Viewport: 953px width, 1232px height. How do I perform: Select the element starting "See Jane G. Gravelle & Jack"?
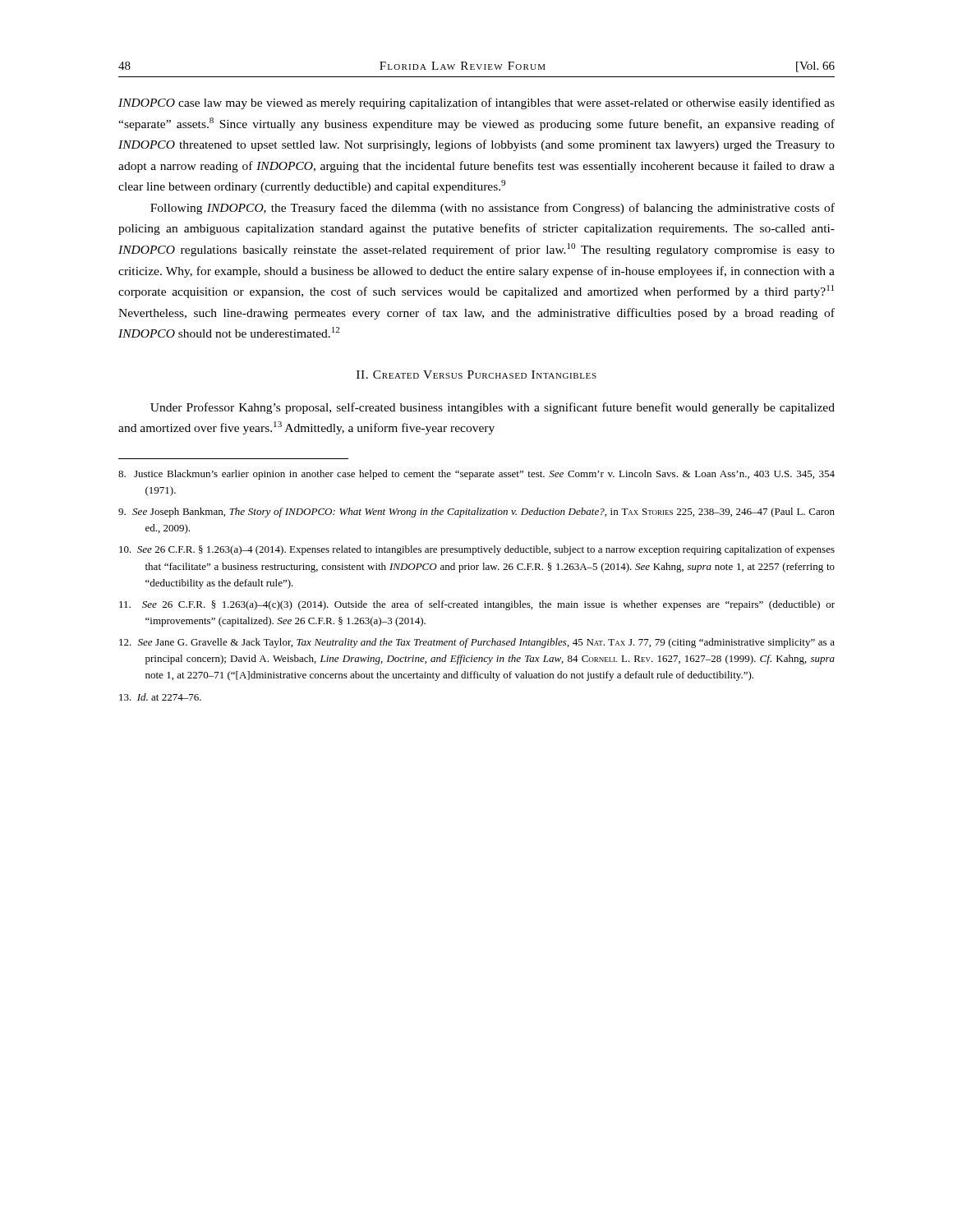pyautogui.click(x=476, y=659)
